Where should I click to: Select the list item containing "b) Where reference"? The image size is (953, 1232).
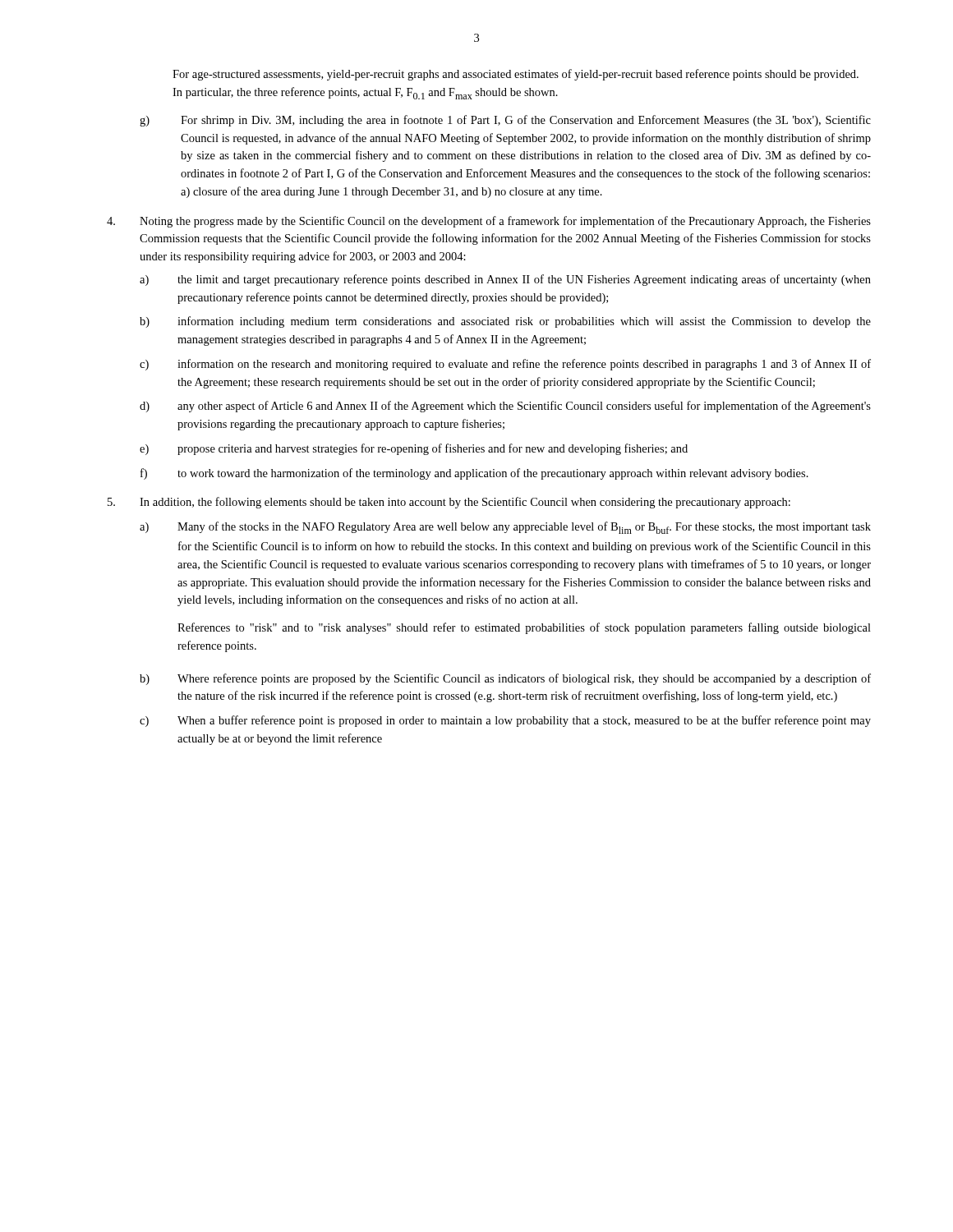point(505,688)
